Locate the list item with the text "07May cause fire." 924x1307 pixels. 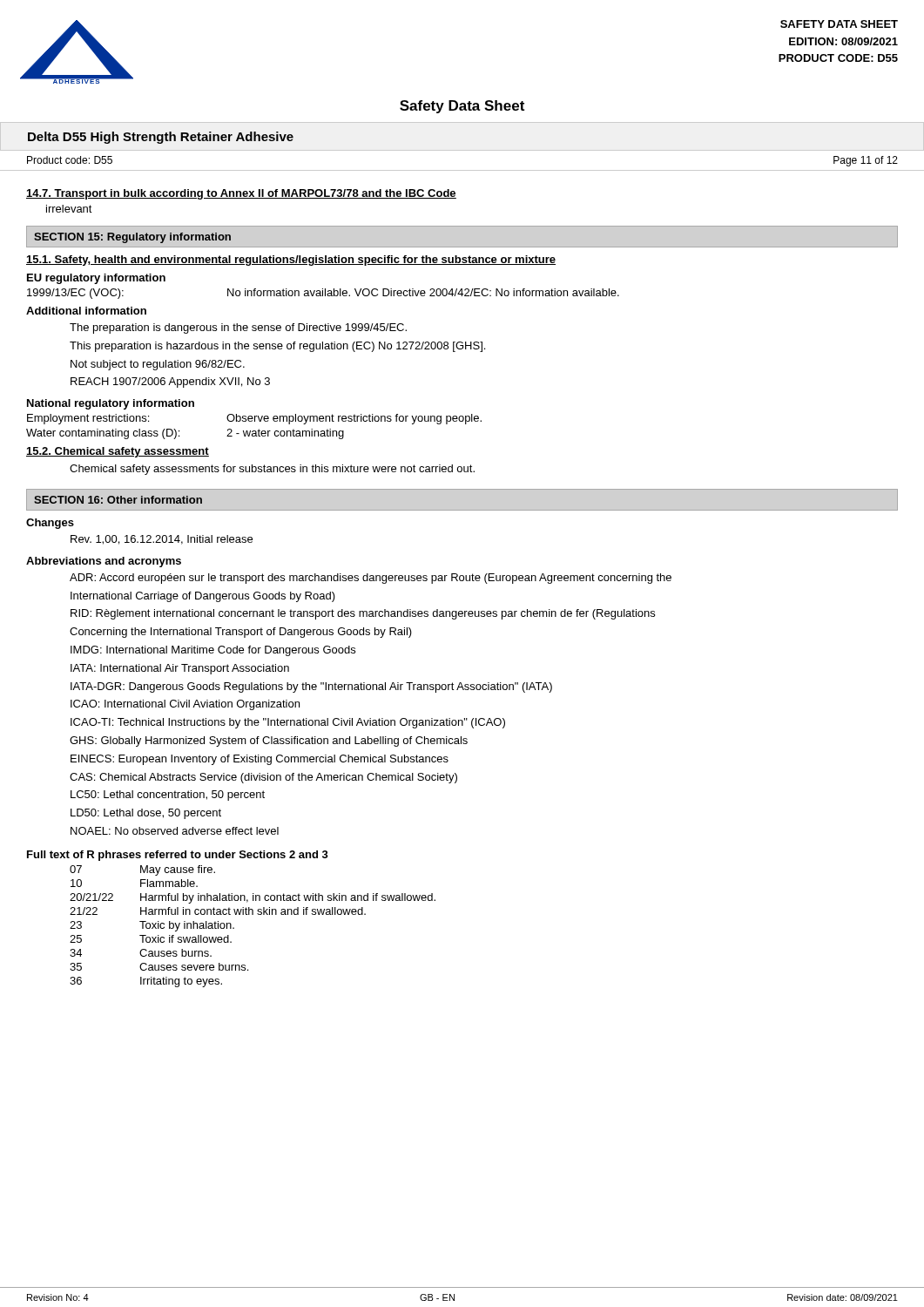142,870
